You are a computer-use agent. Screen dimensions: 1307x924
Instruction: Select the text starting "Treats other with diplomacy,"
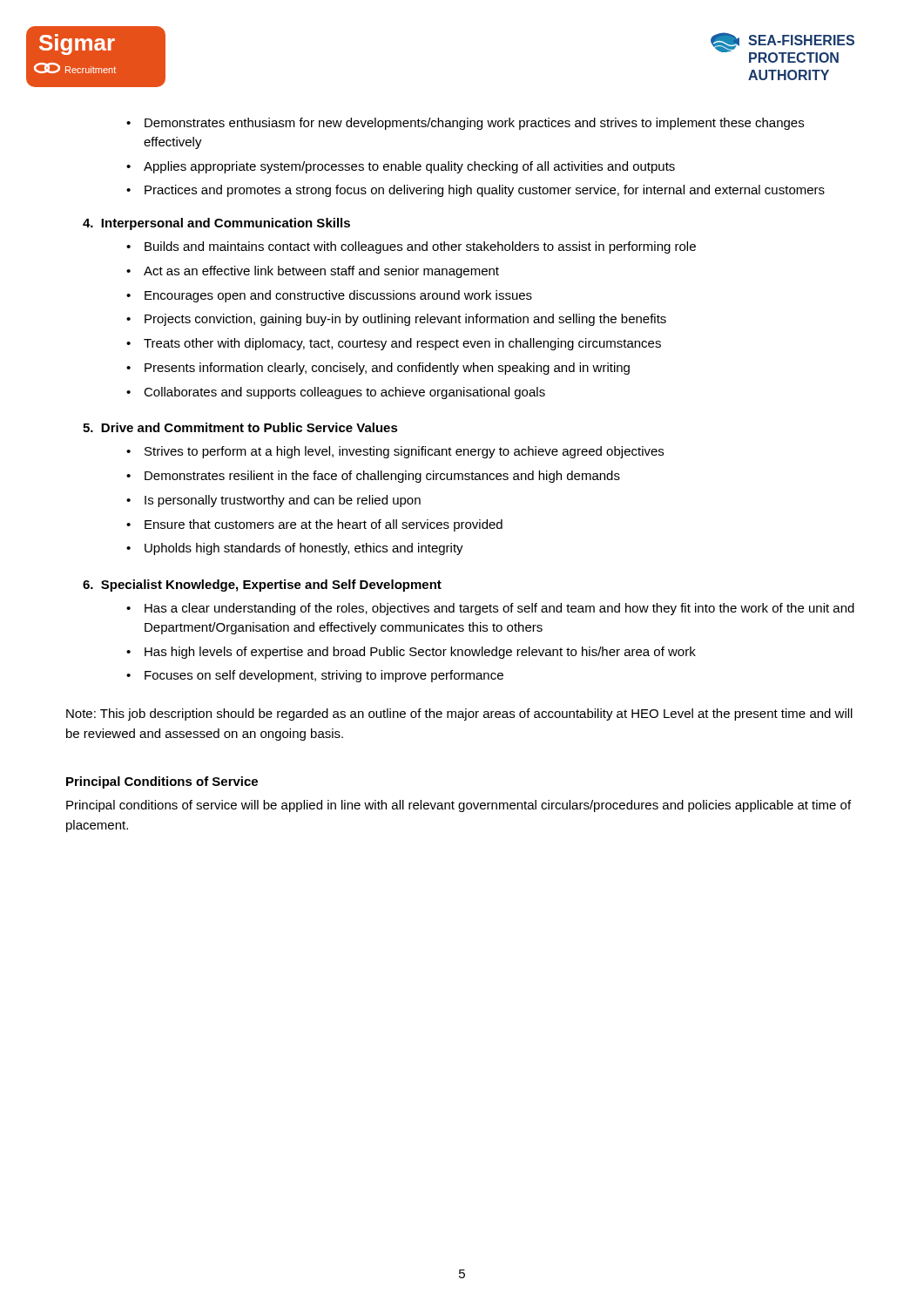tap(403, 343)
